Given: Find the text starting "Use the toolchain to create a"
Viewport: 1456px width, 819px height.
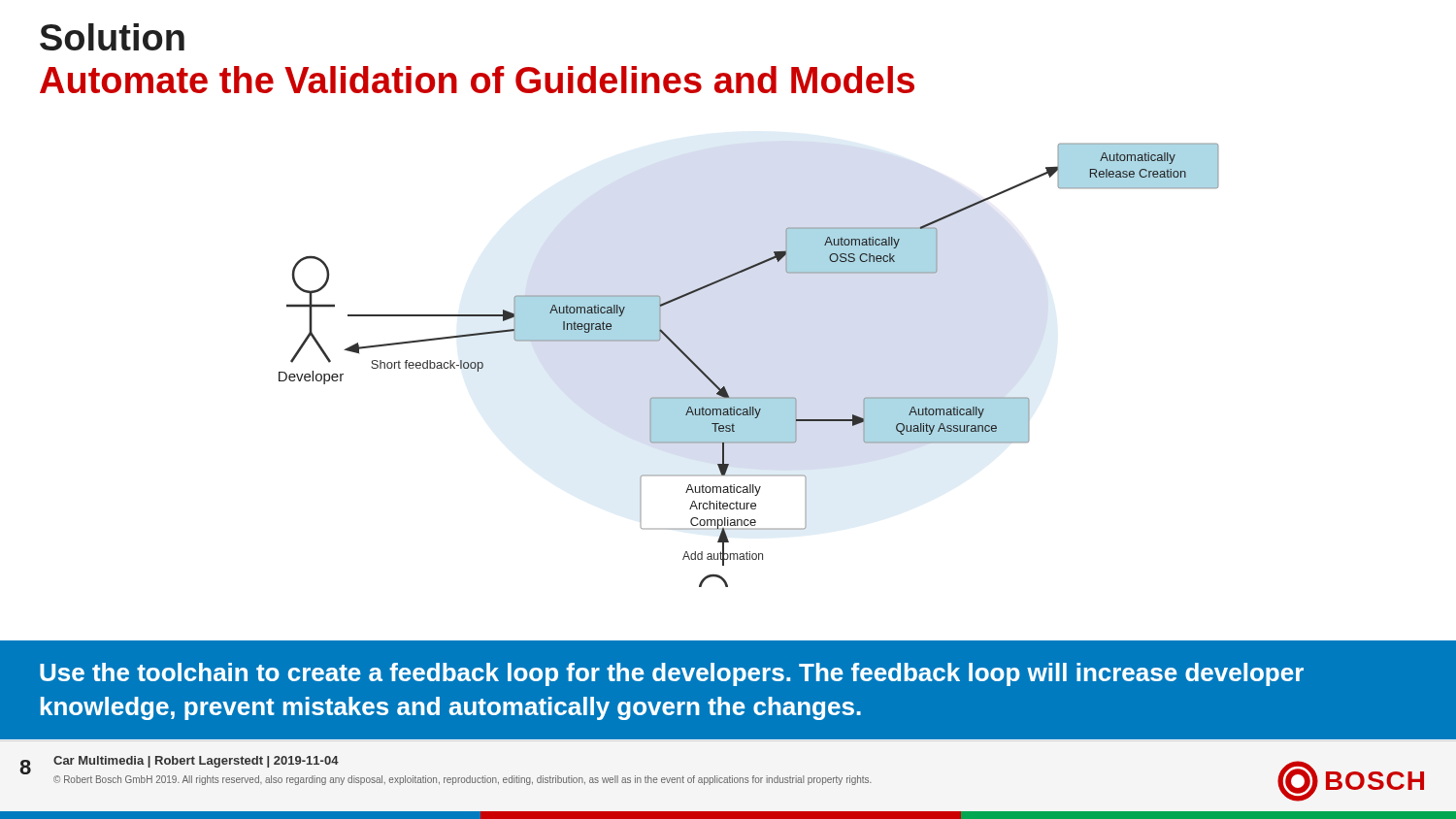Looking at the screenshot, I should [x=728, y=690].
